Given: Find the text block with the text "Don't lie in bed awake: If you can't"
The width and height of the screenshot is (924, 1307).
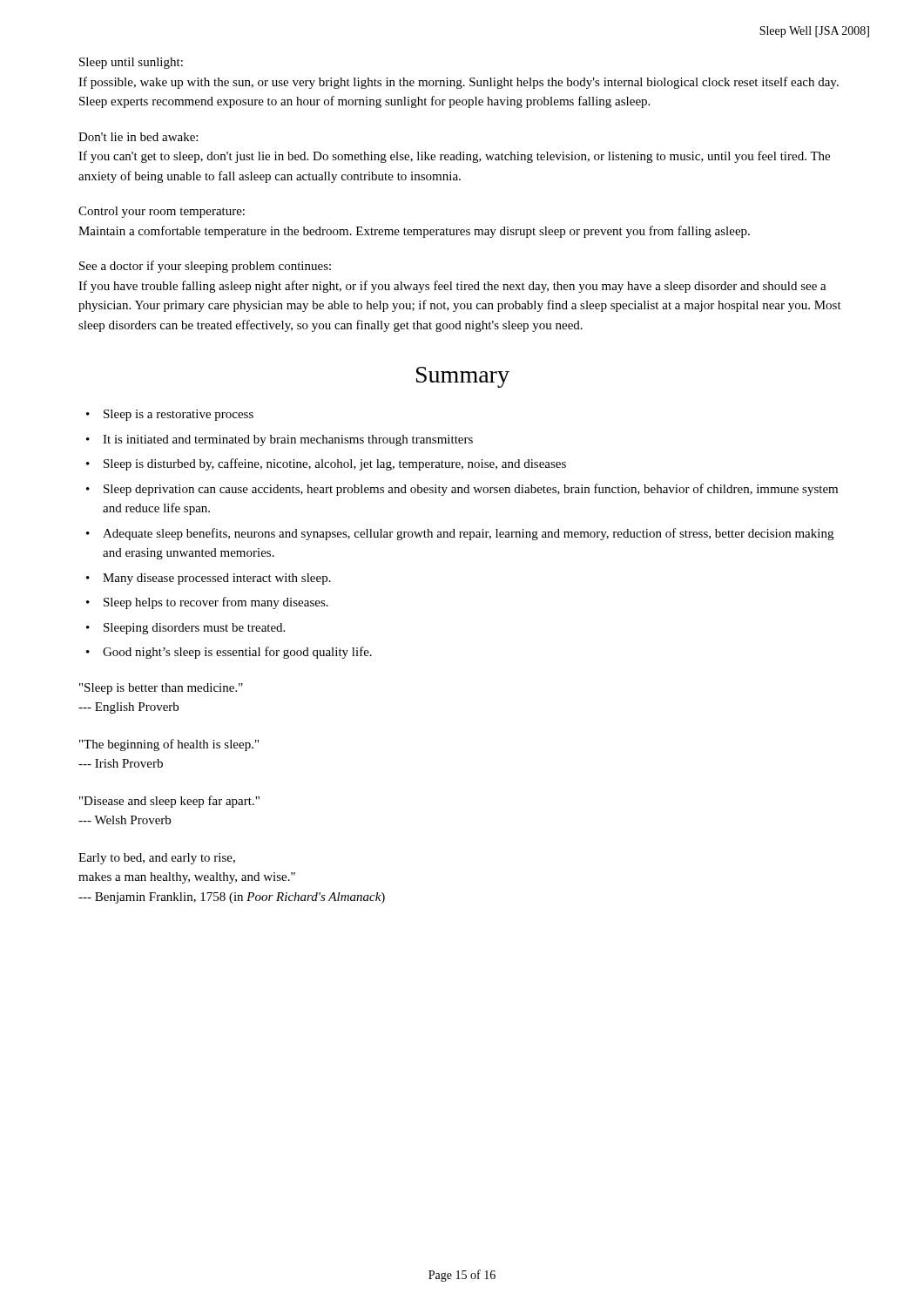Looking at the screenshot, I should (x=462, y=156).
